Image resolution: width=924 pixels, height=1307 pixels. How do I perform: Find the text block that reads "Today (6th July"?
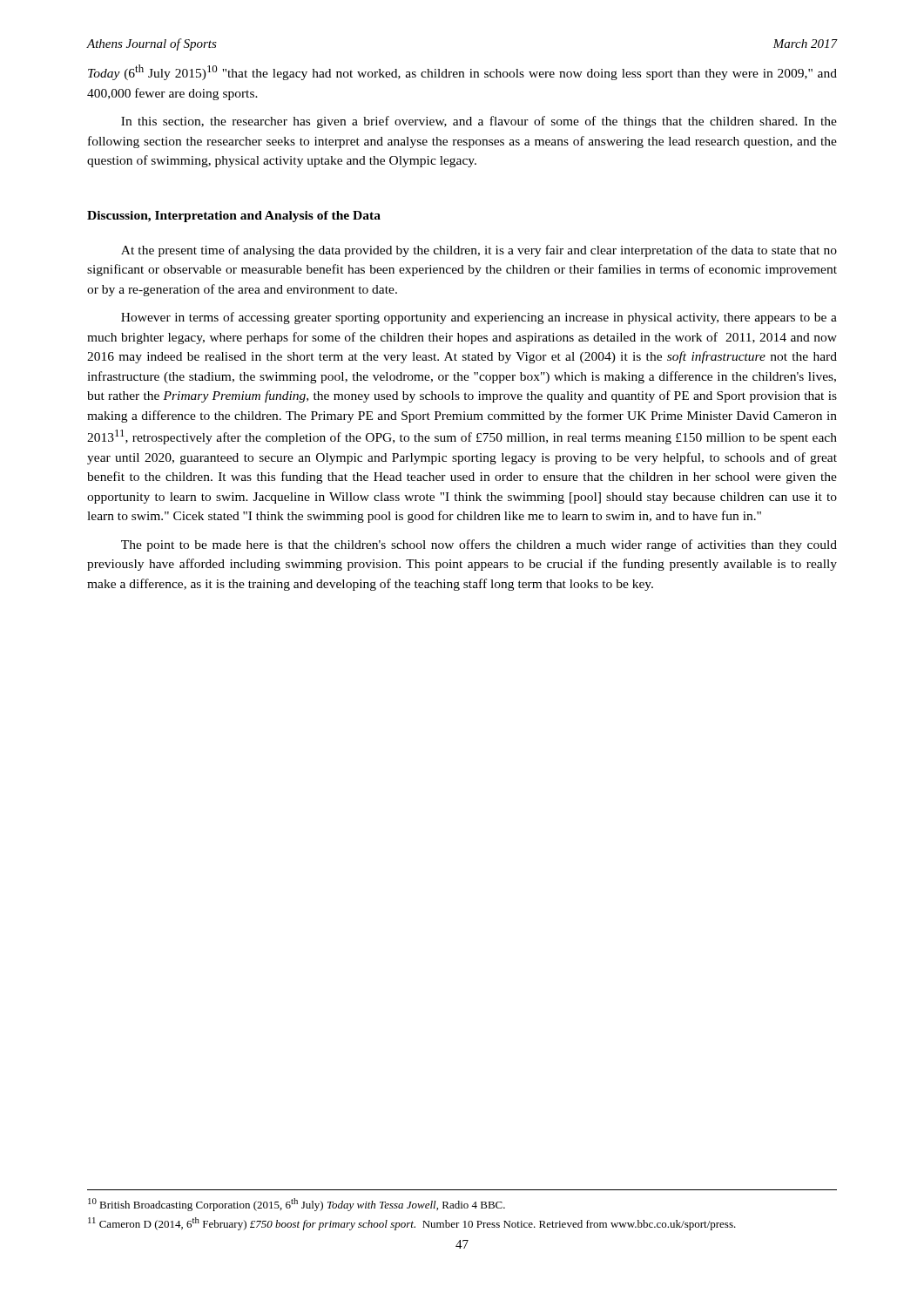click(462, 81)
